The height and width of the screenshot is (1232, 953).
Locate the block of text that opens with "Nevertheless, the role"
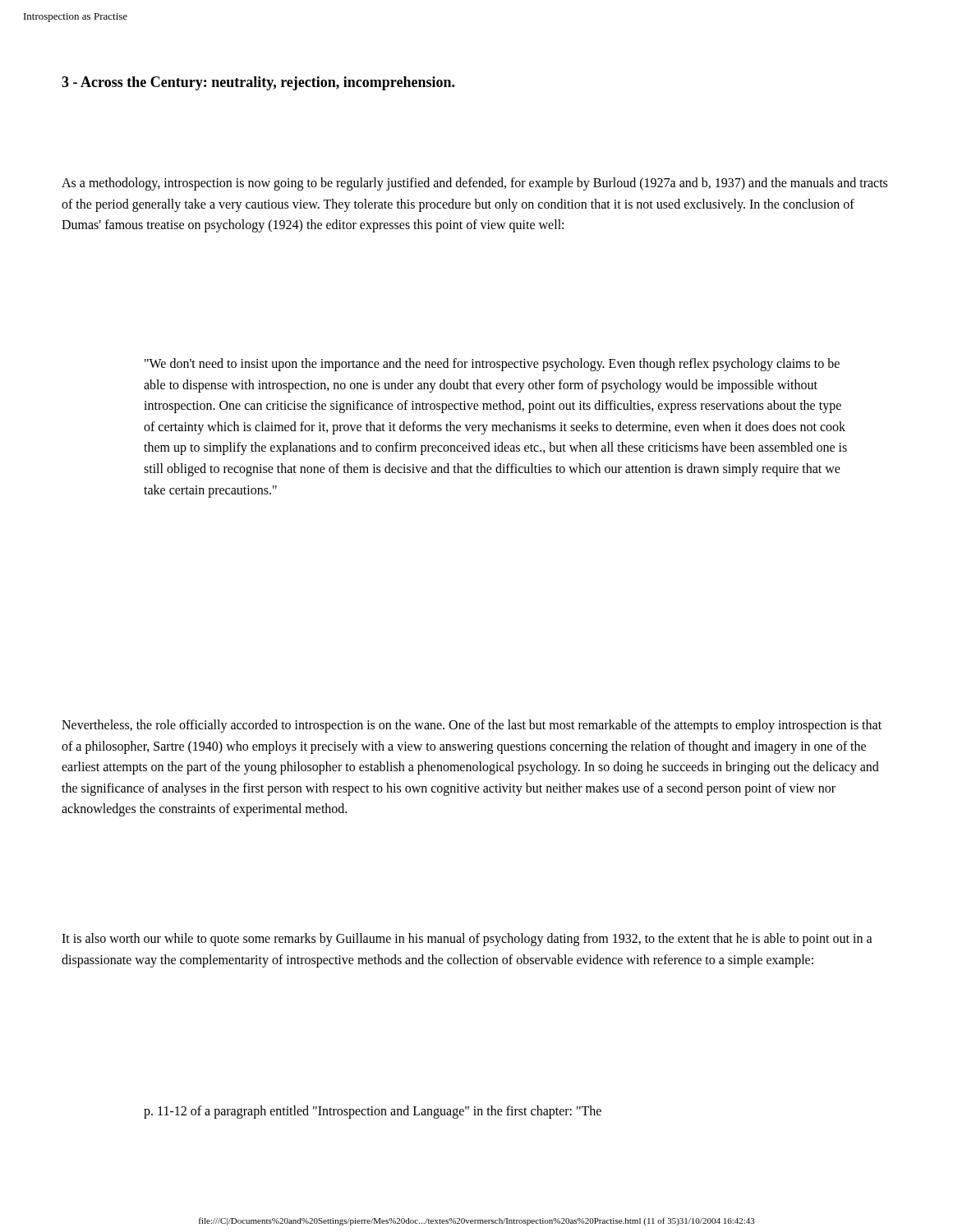point(472,767)
